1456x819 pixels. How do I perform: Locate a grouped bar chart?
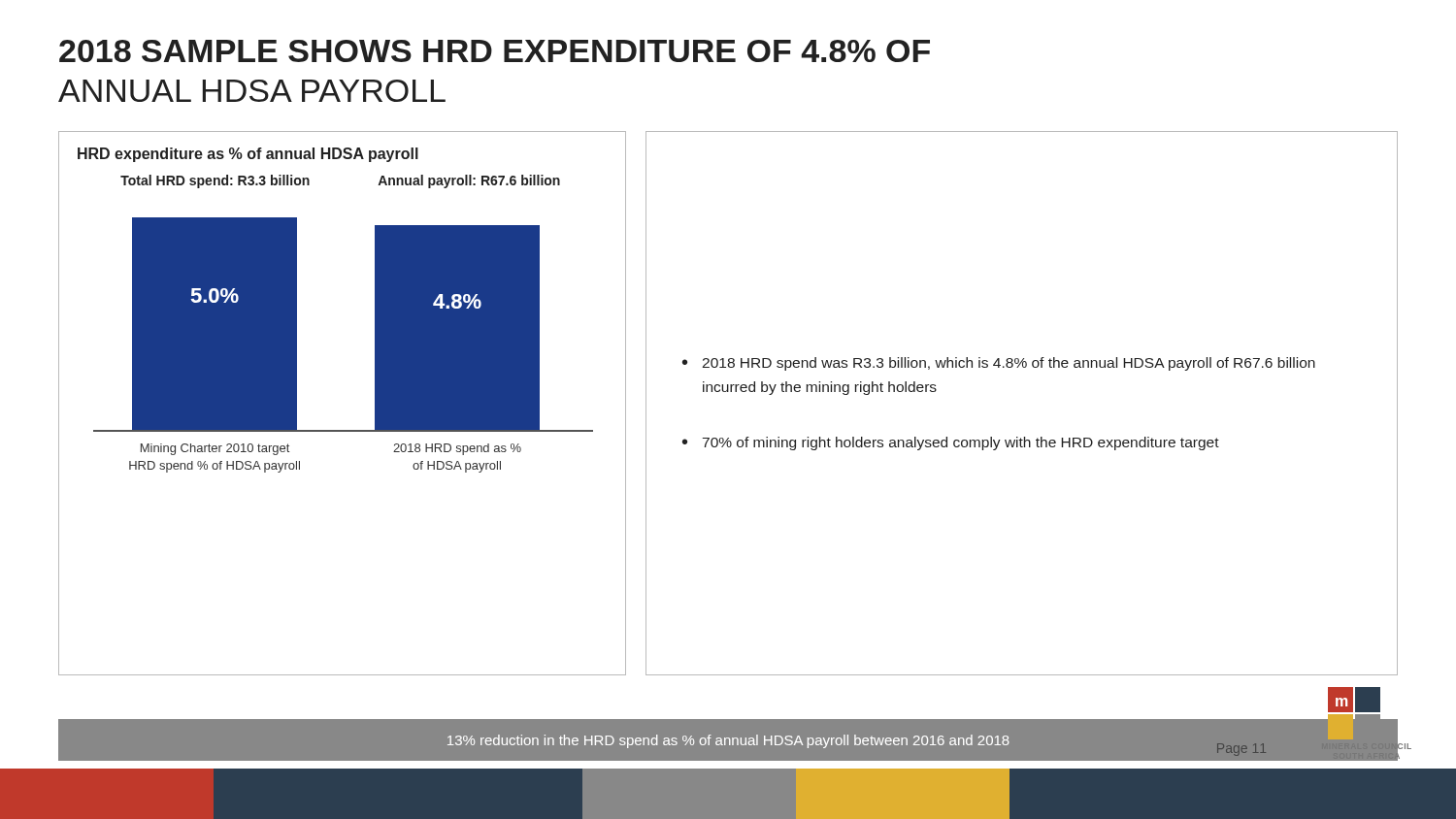(342, 403)
